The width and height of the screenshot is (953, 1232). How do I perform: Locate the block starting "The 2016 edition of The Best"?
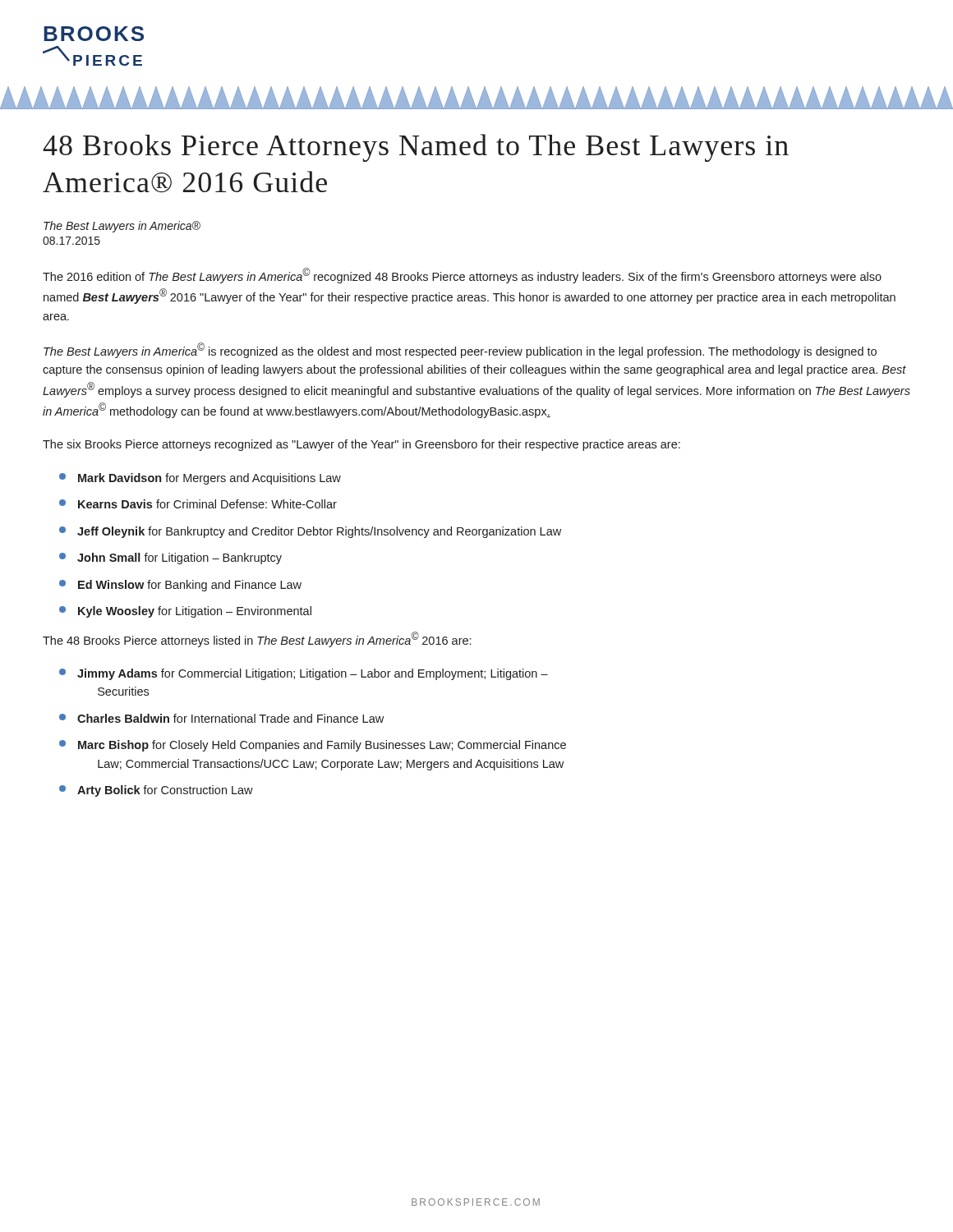pos(469,295)
